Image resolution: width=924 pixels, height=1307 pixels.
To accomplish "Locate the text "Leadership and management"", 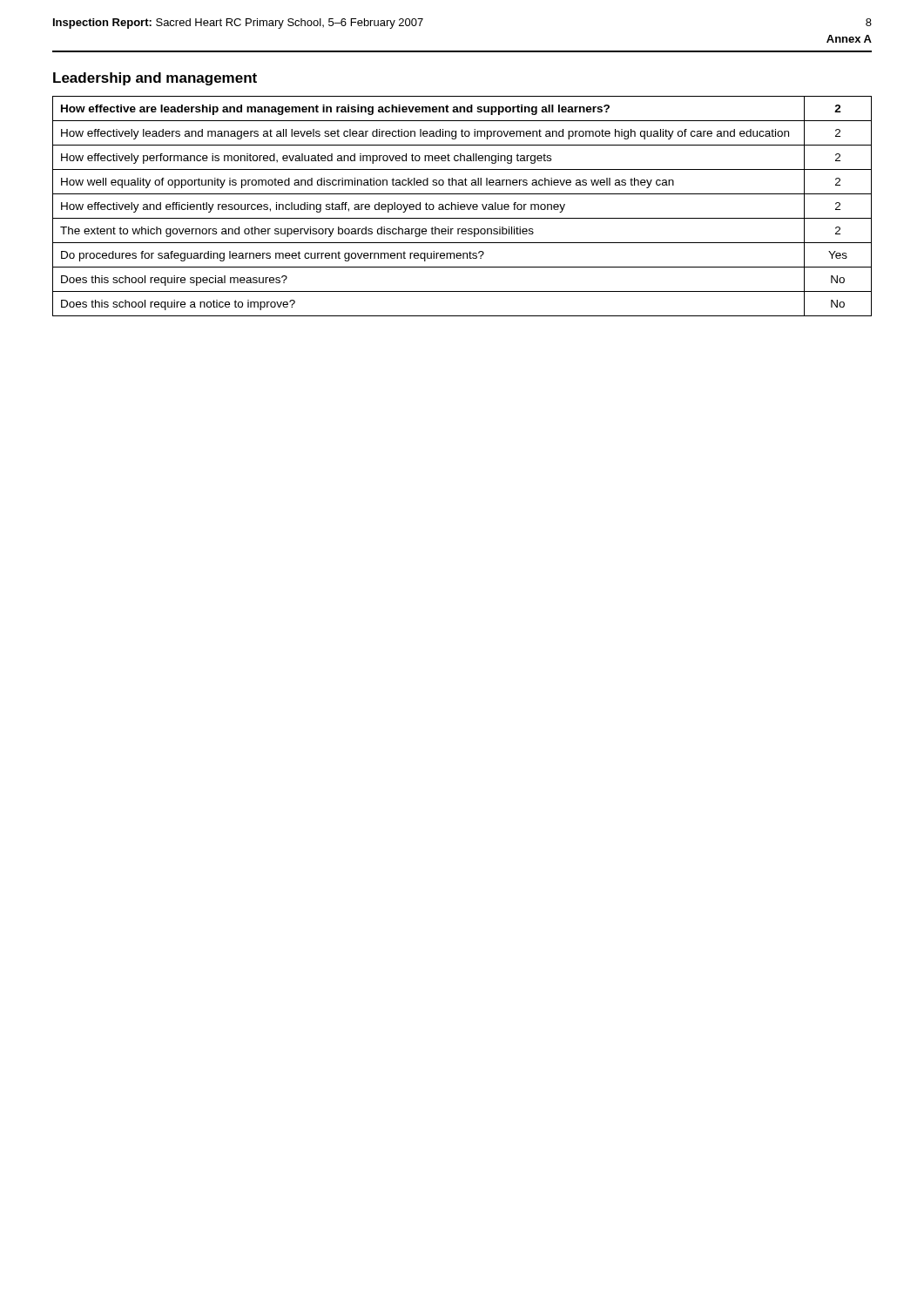I will 155,78.
